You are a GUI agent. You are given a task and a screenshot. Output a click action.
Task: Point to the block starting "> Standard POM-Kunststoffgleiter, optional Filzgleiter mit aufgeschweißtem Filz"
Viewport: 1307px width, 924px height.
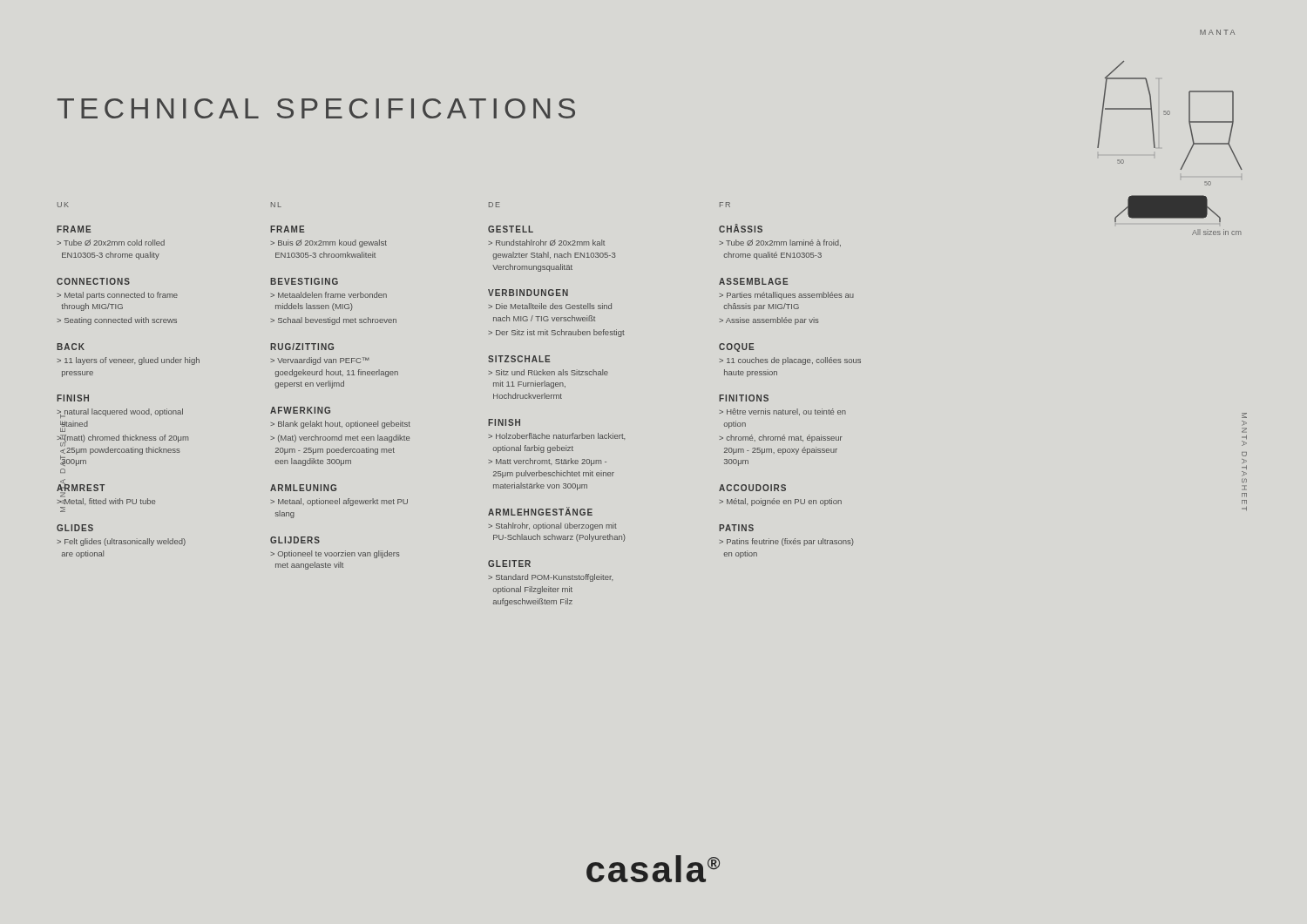point(551,589)
